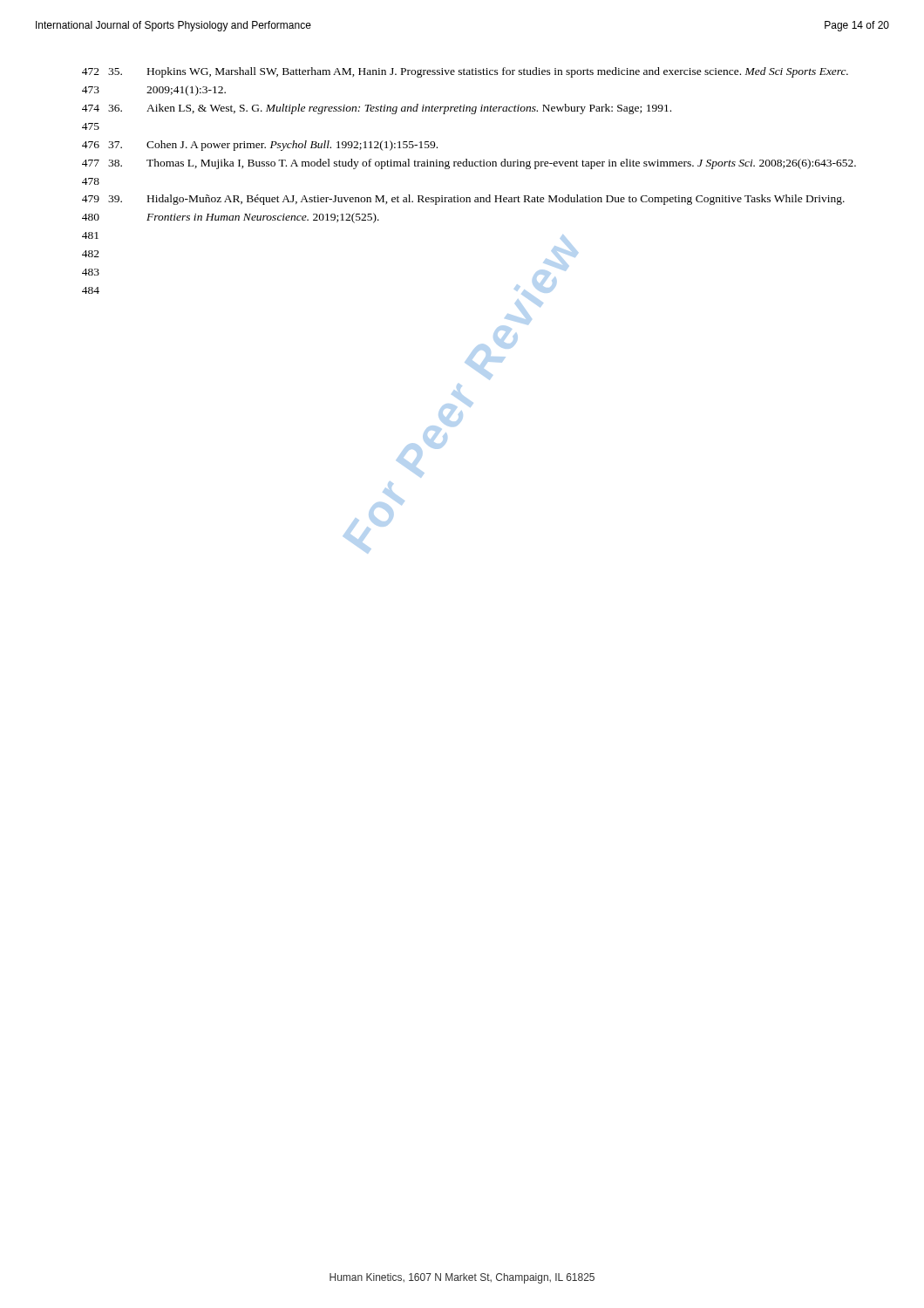Locate the block of text that opens with "477478 38. Thomas L, Mujika I, Busso"
Image resolution: width=924 pixels, height=1308 pixels.
[464, 172]
